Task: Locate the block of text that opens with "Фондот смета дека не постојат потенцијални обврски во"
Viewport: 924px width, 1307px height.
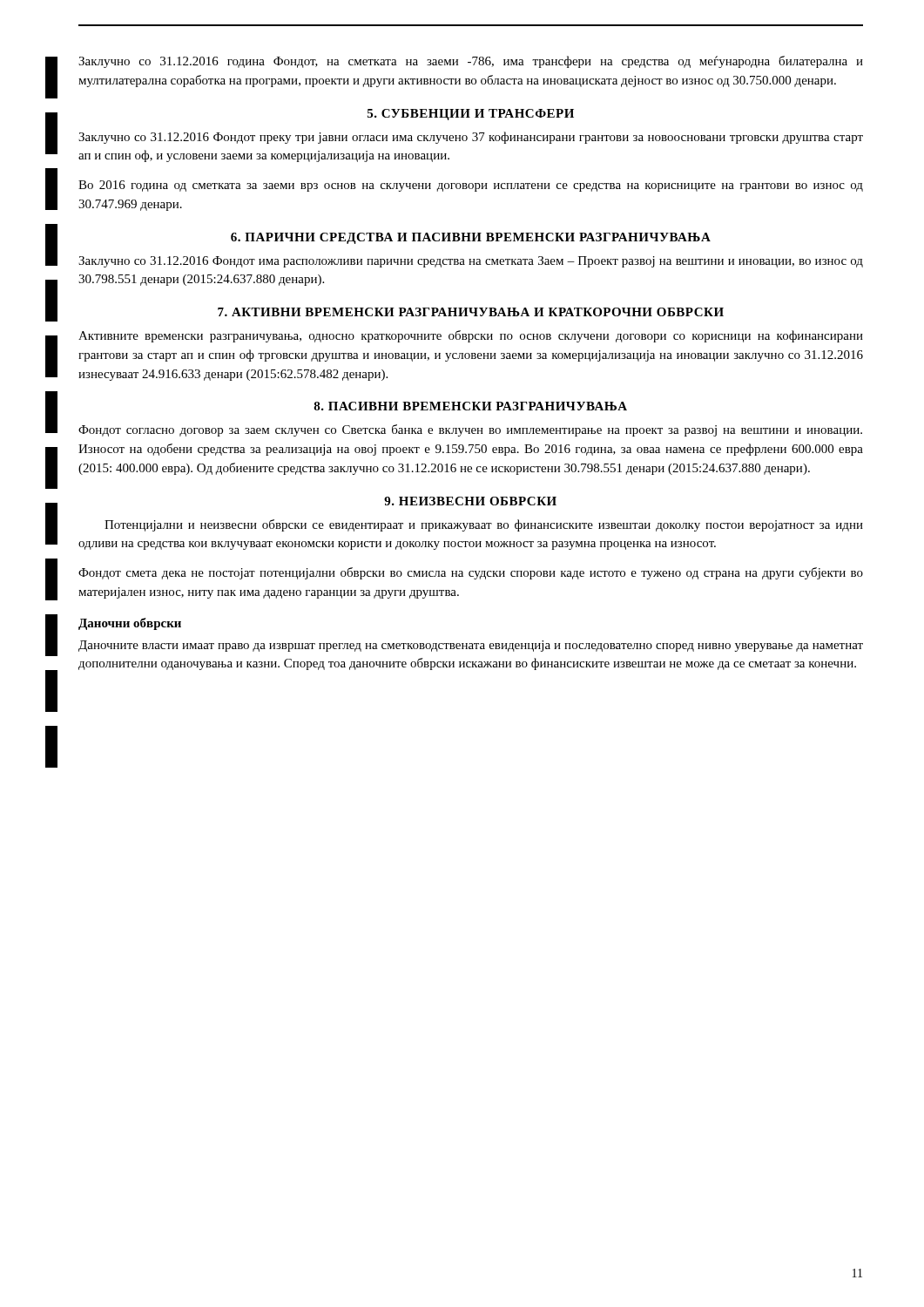Action: click(471, 583)
